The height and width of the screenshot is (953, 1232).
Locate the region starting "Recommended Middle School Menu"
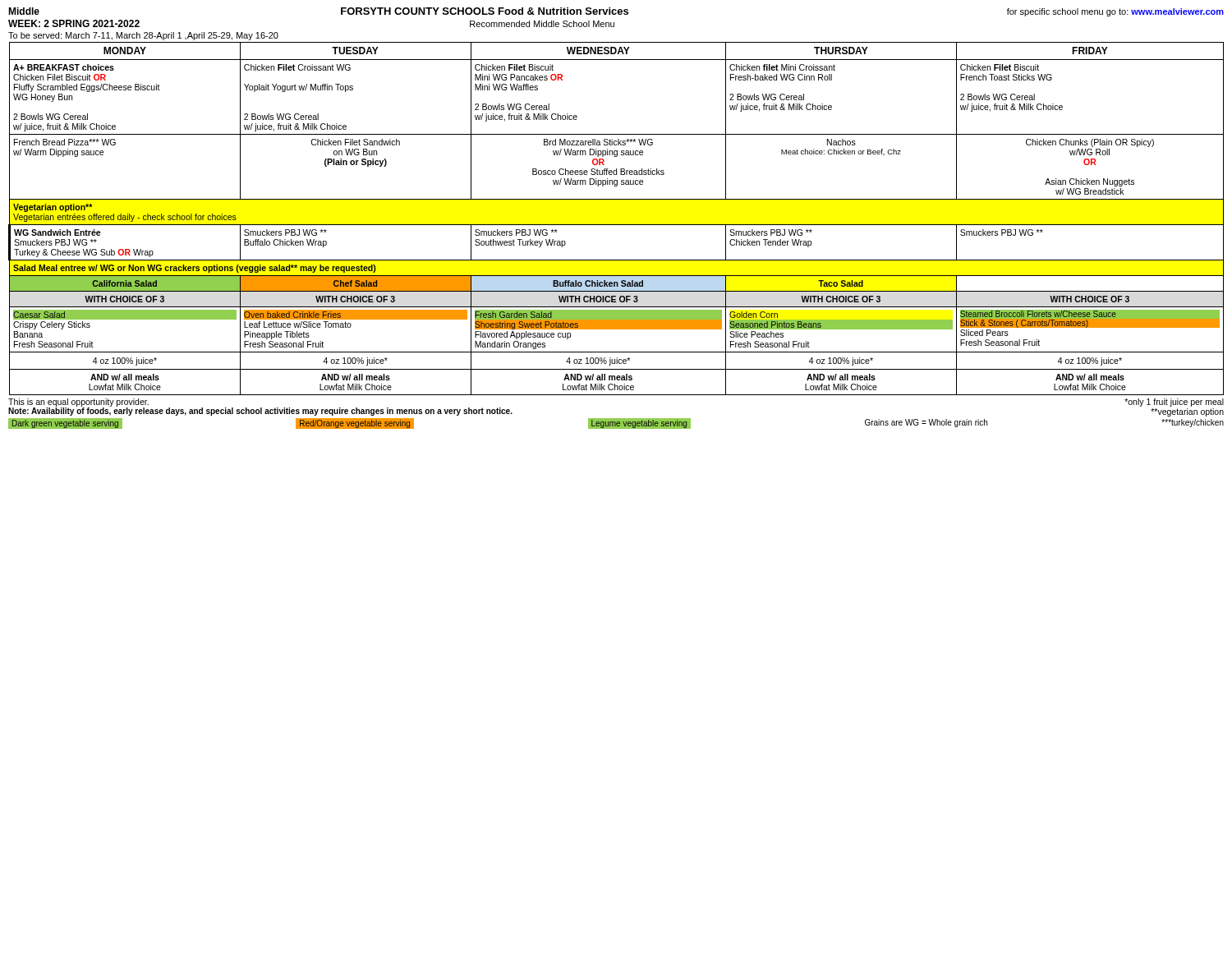click(542, 24)
